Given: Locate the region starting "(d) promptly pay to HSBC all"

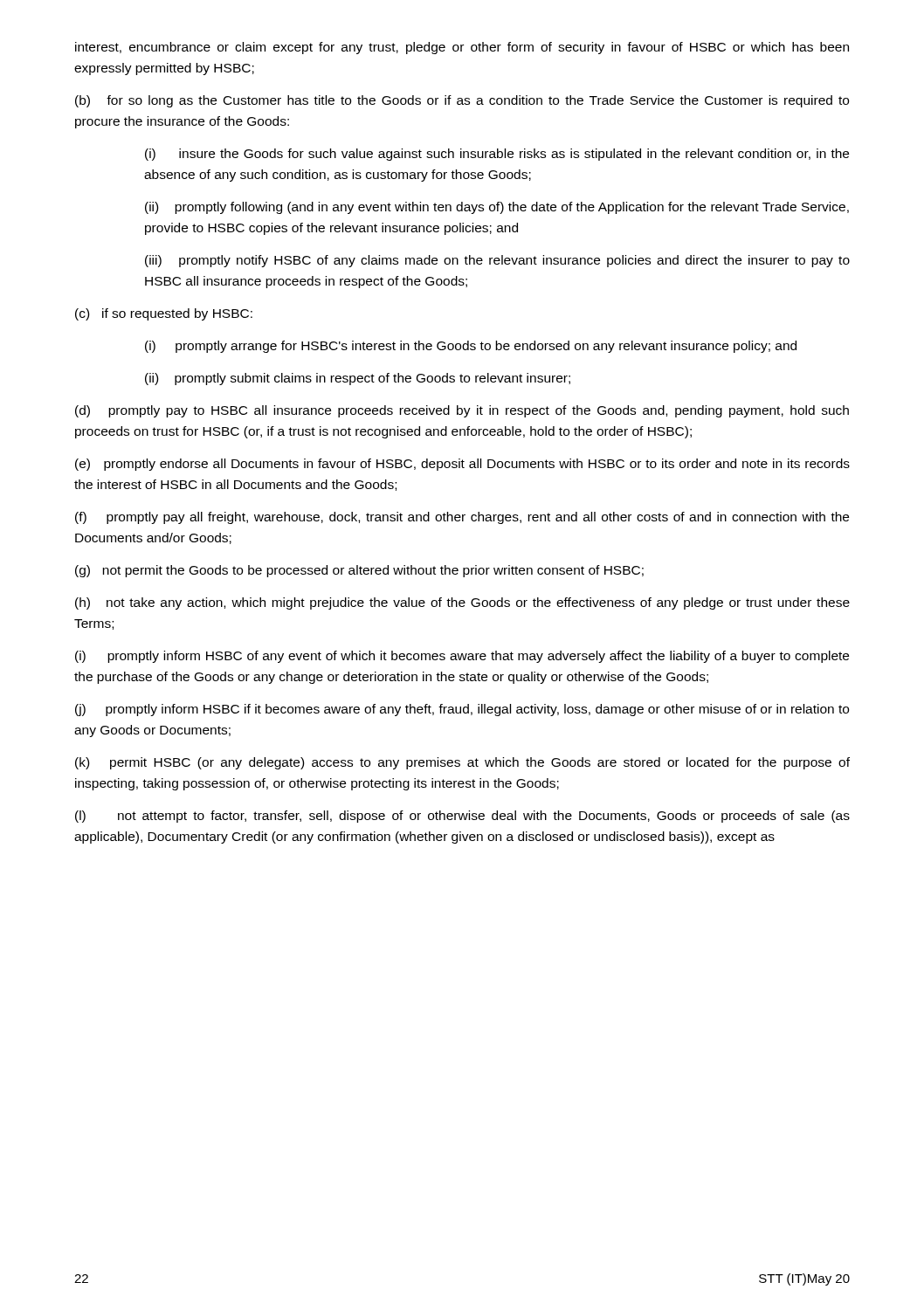Looking at the screenshot, I should (462, 421).
